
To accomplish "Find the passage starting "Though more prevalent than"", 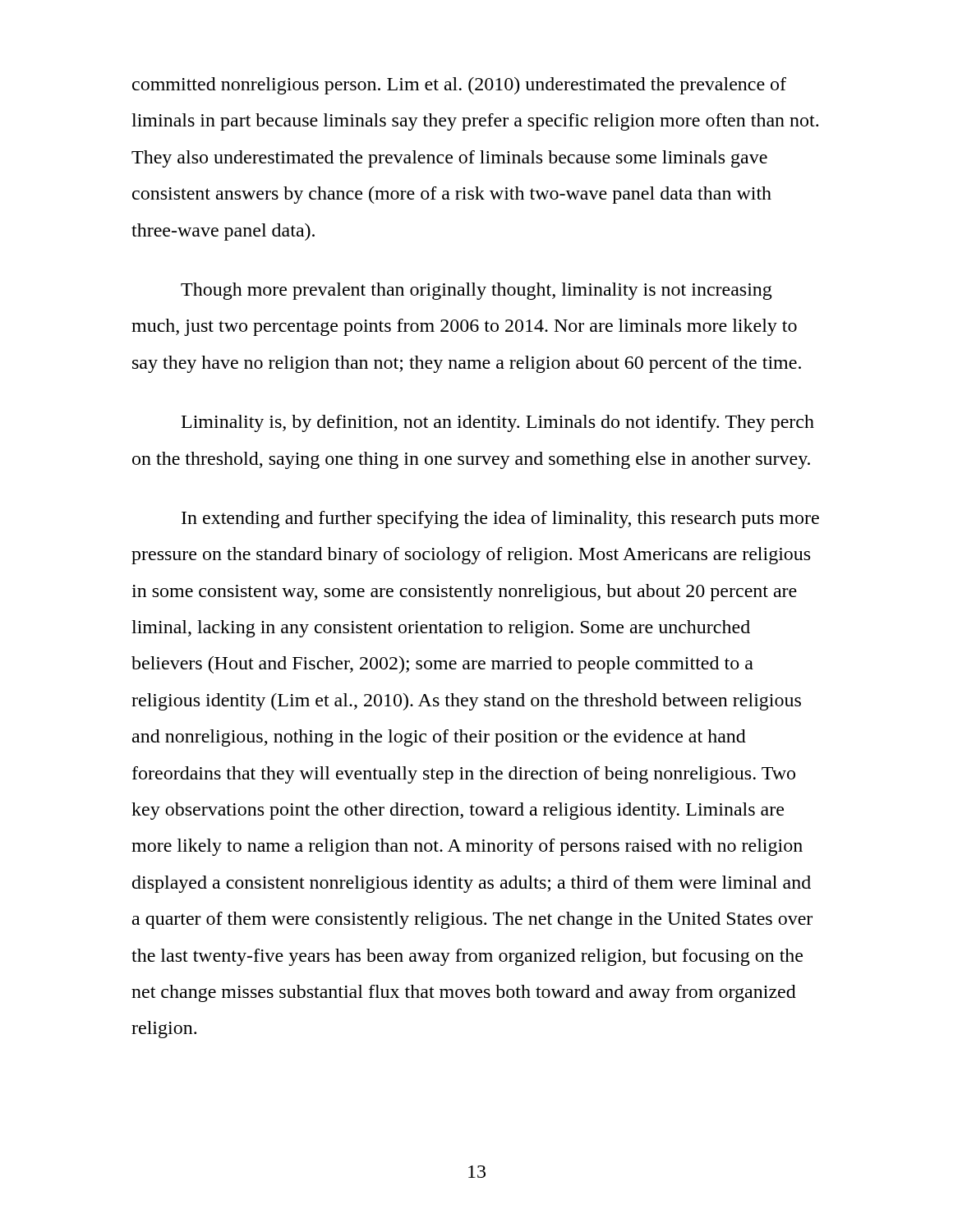I will [467, 326].
